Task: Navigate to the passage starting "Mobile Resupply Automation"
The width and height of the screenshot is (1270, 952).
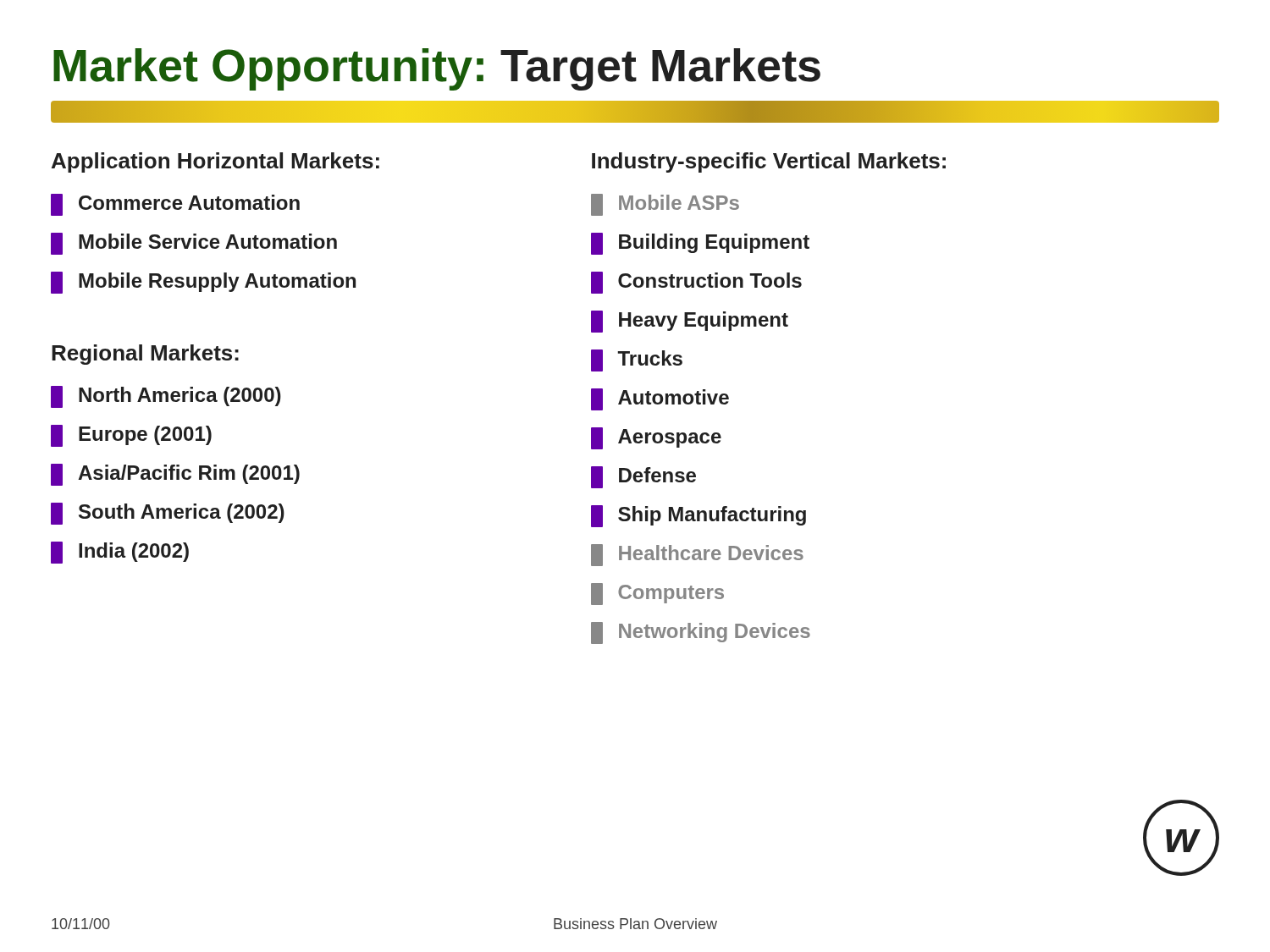Action: click(x=204, y=283)
